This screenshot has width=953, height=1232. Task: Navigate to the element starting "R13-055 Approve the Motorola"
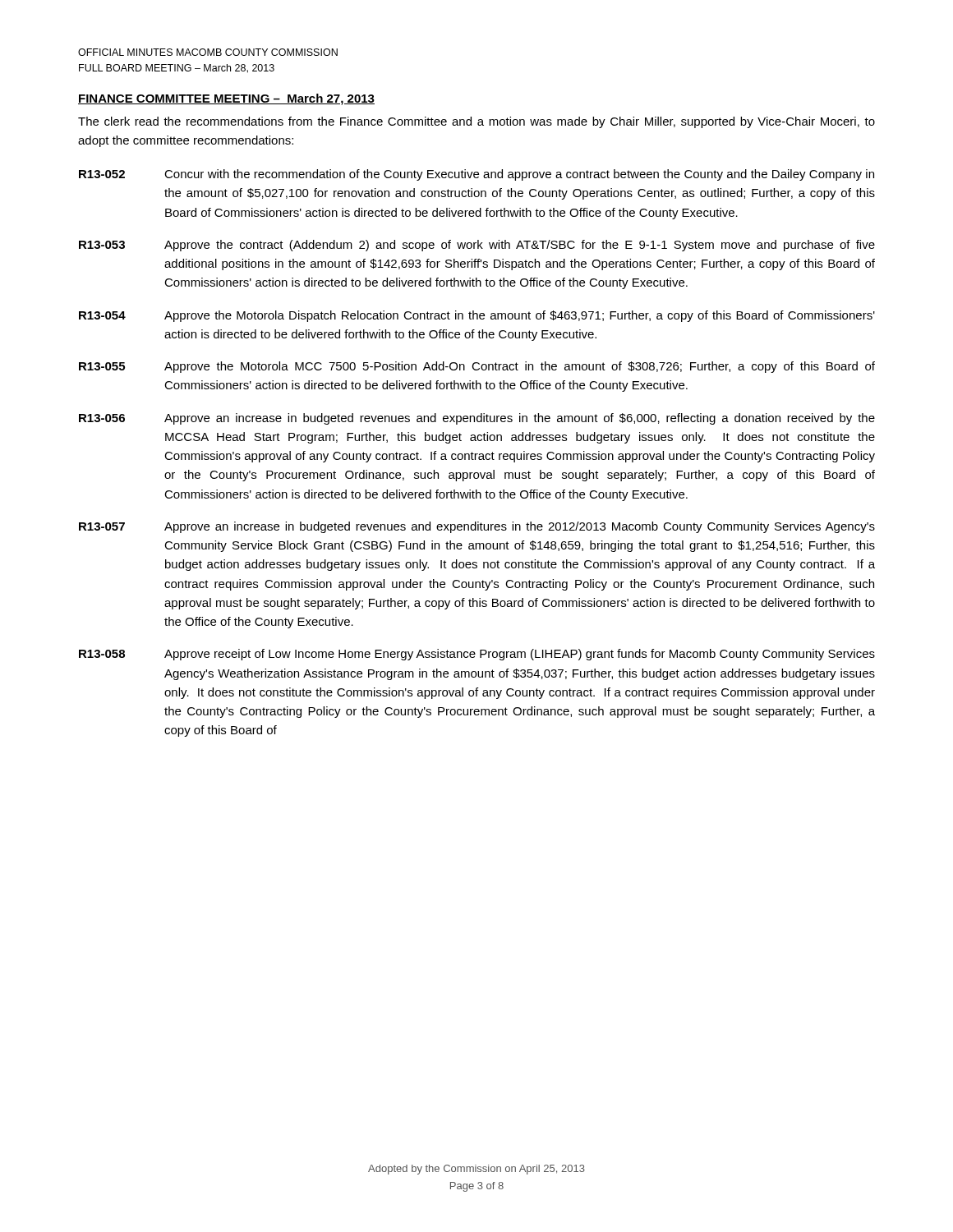tap(476, 376)
